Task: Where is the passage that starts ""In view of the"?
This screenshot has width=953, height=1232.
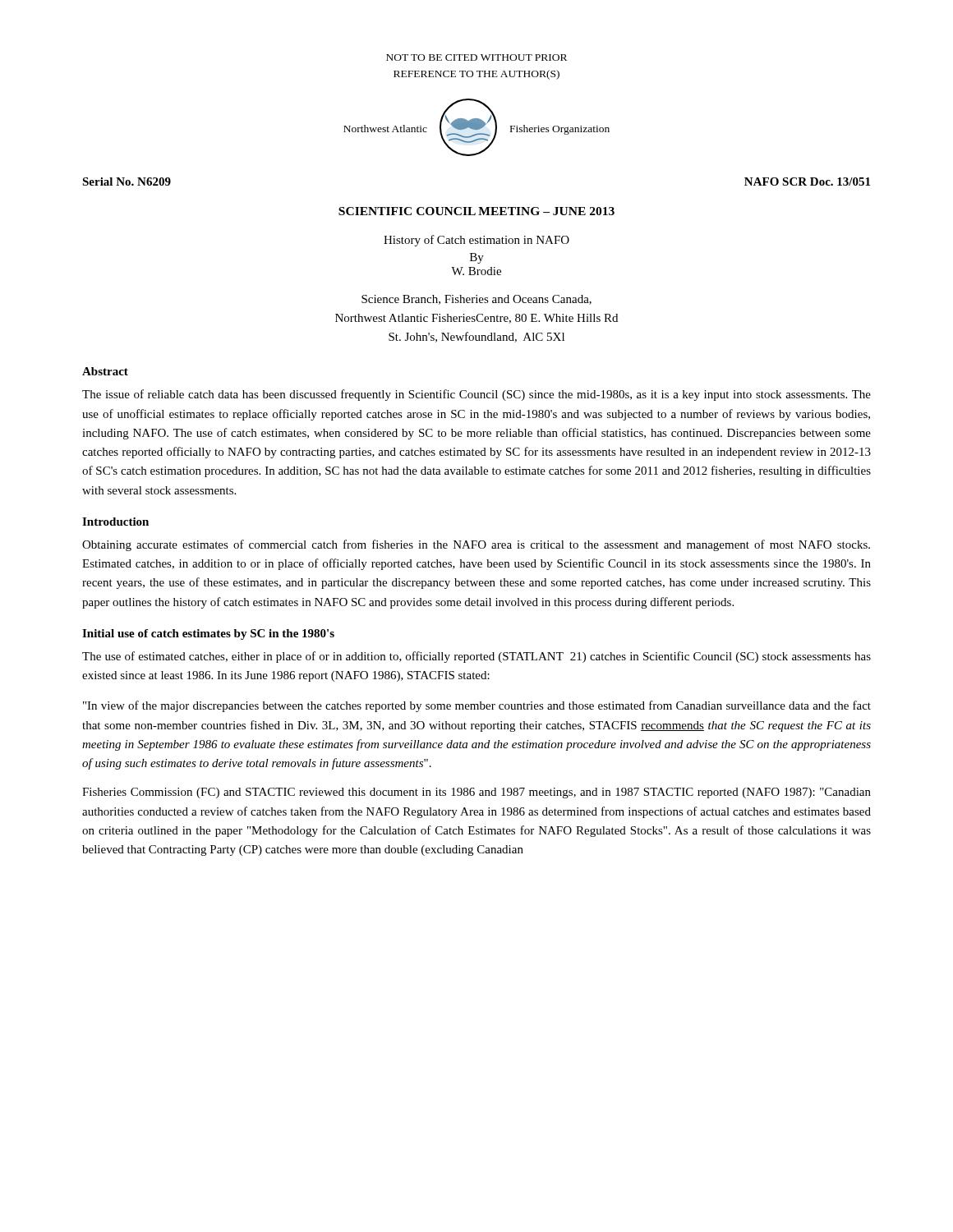Action: (476, 734)
